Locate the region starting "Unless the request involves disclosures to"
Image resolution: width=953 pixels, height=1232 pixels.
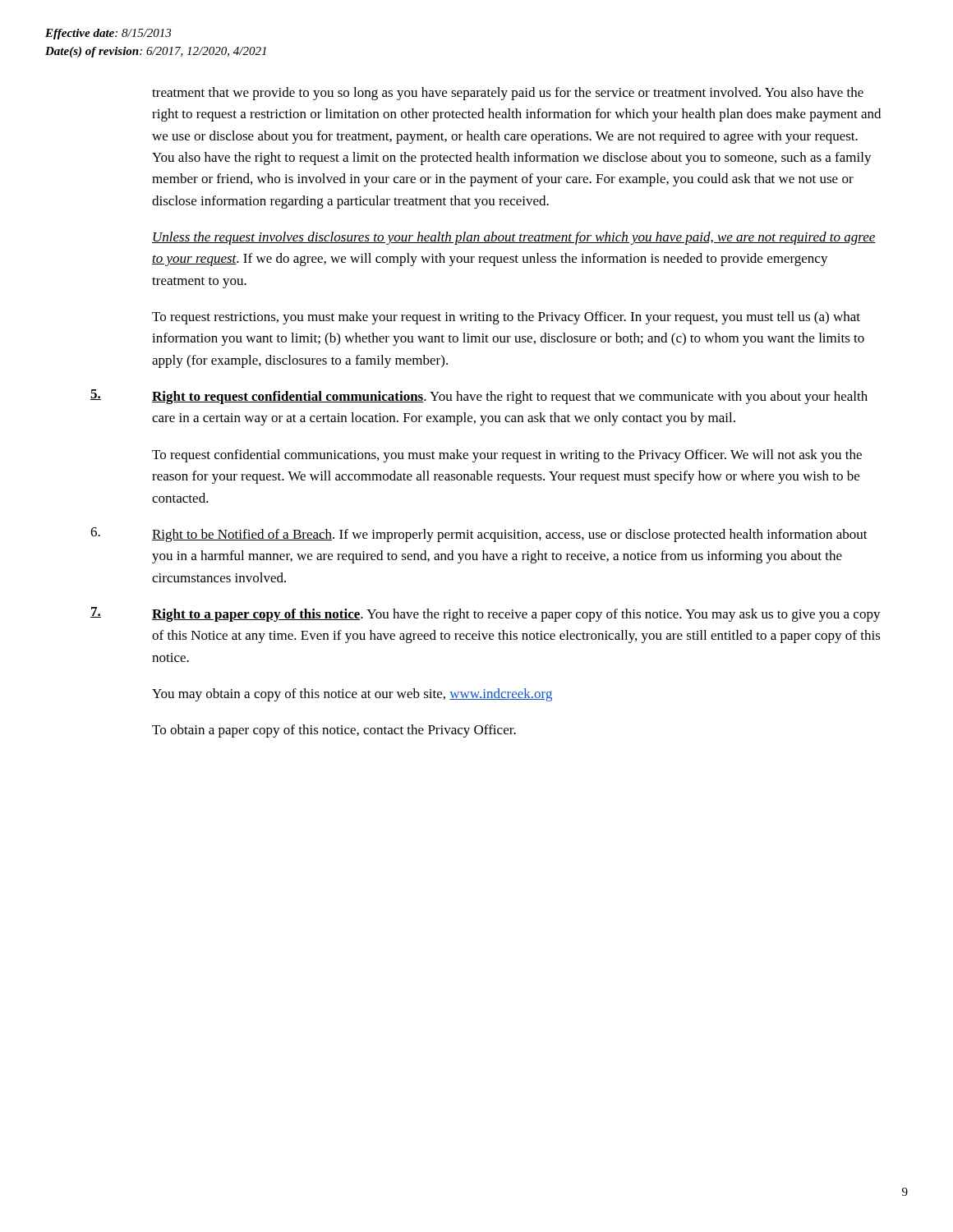click(x=514, y=259)
